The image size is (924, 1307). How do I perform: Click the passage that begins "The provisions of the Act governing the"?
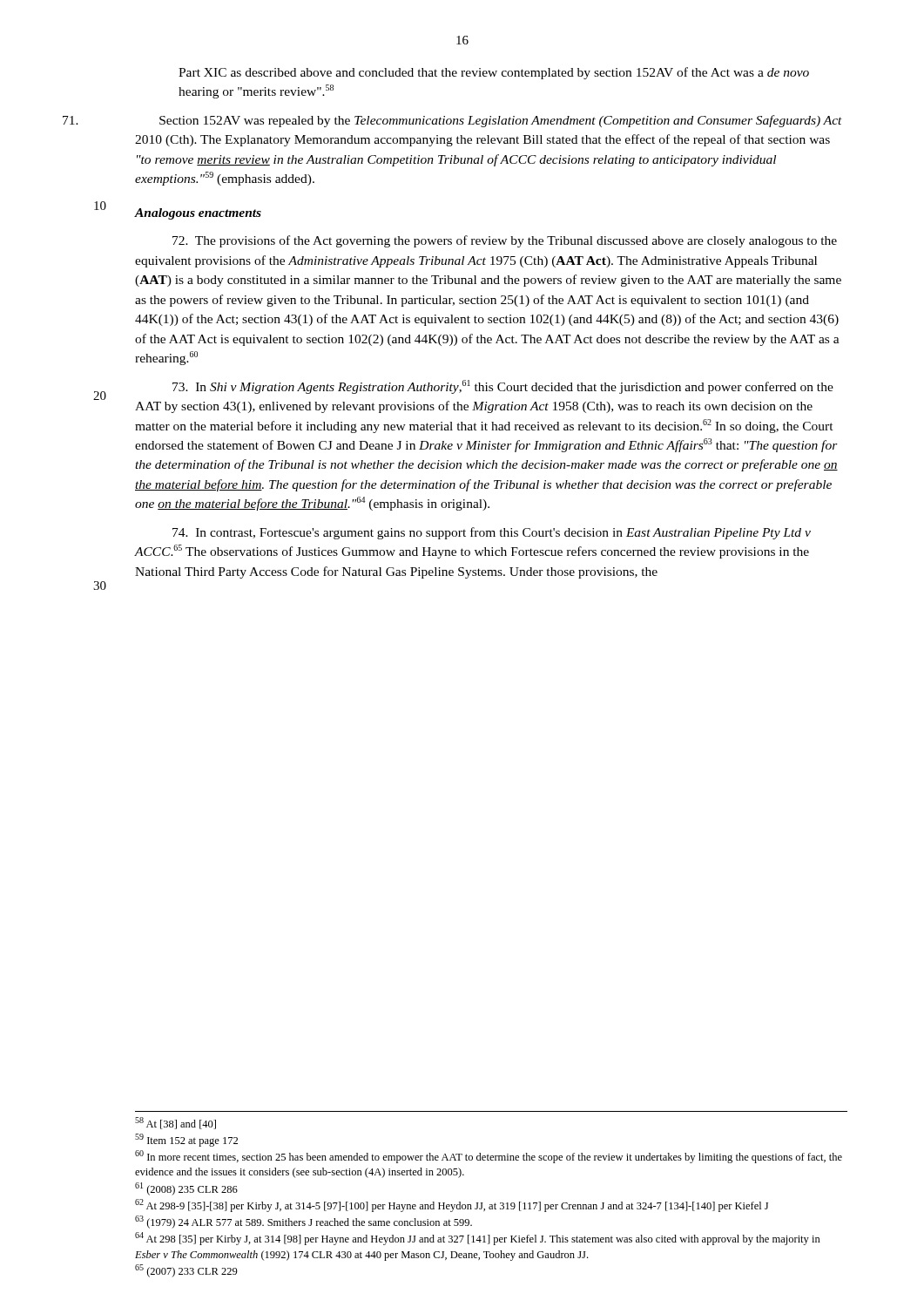point(488,299)
